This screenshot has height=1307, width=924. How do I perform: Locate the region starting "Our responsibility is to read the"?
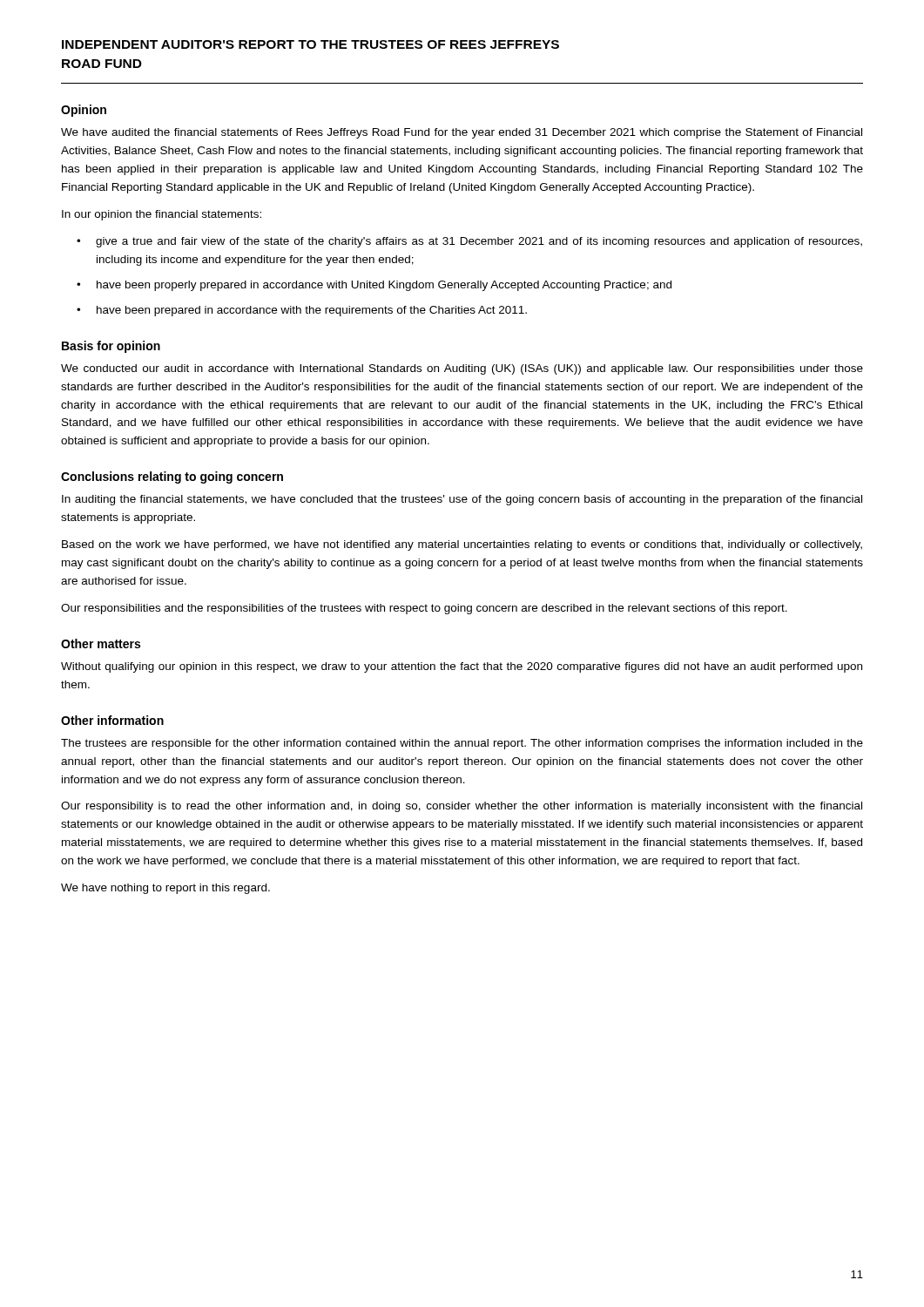pos(462,833)
